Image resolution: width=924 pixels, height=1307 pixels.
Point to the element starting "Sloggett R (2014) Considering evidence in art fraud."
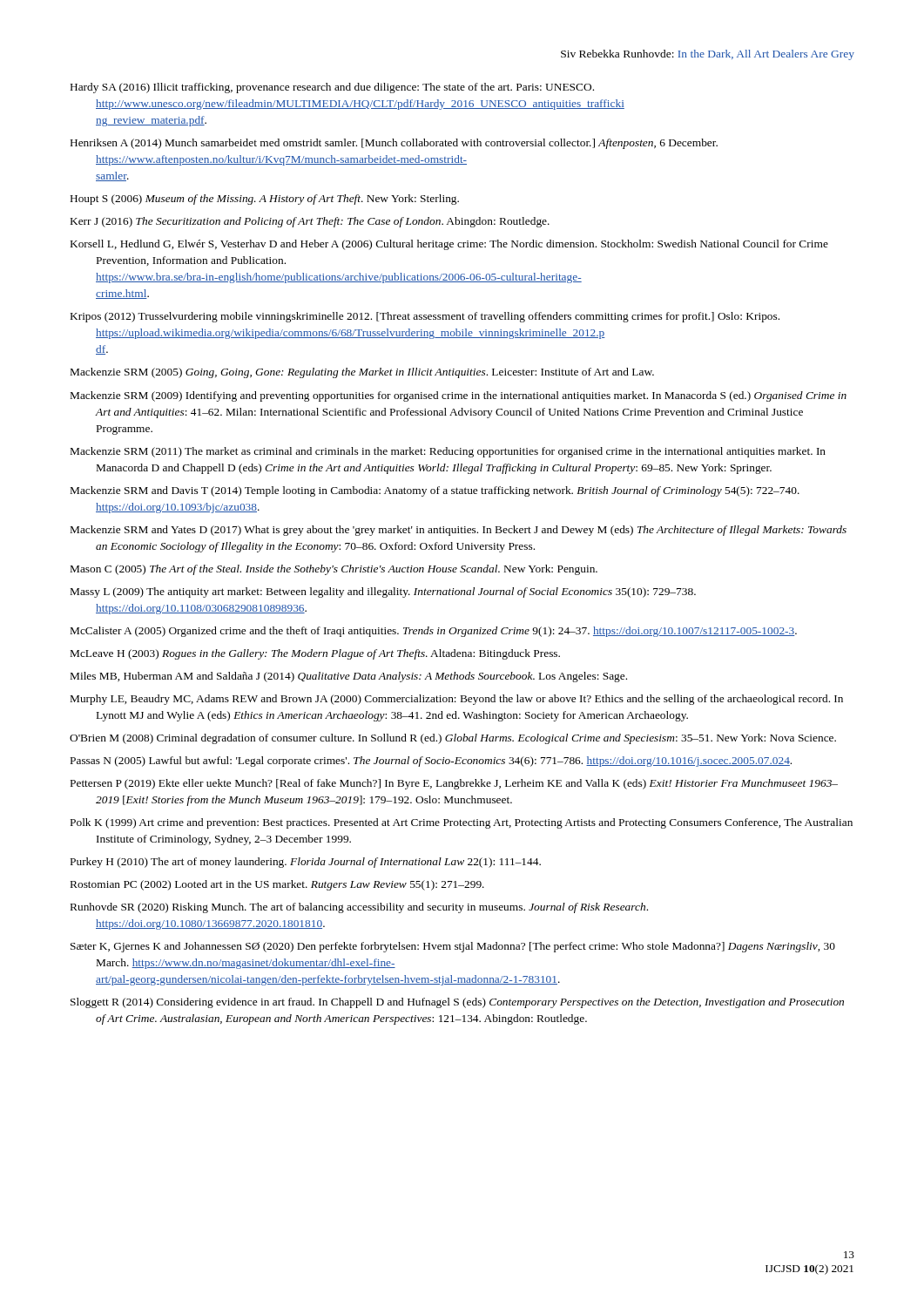[x=457, y=1010]
